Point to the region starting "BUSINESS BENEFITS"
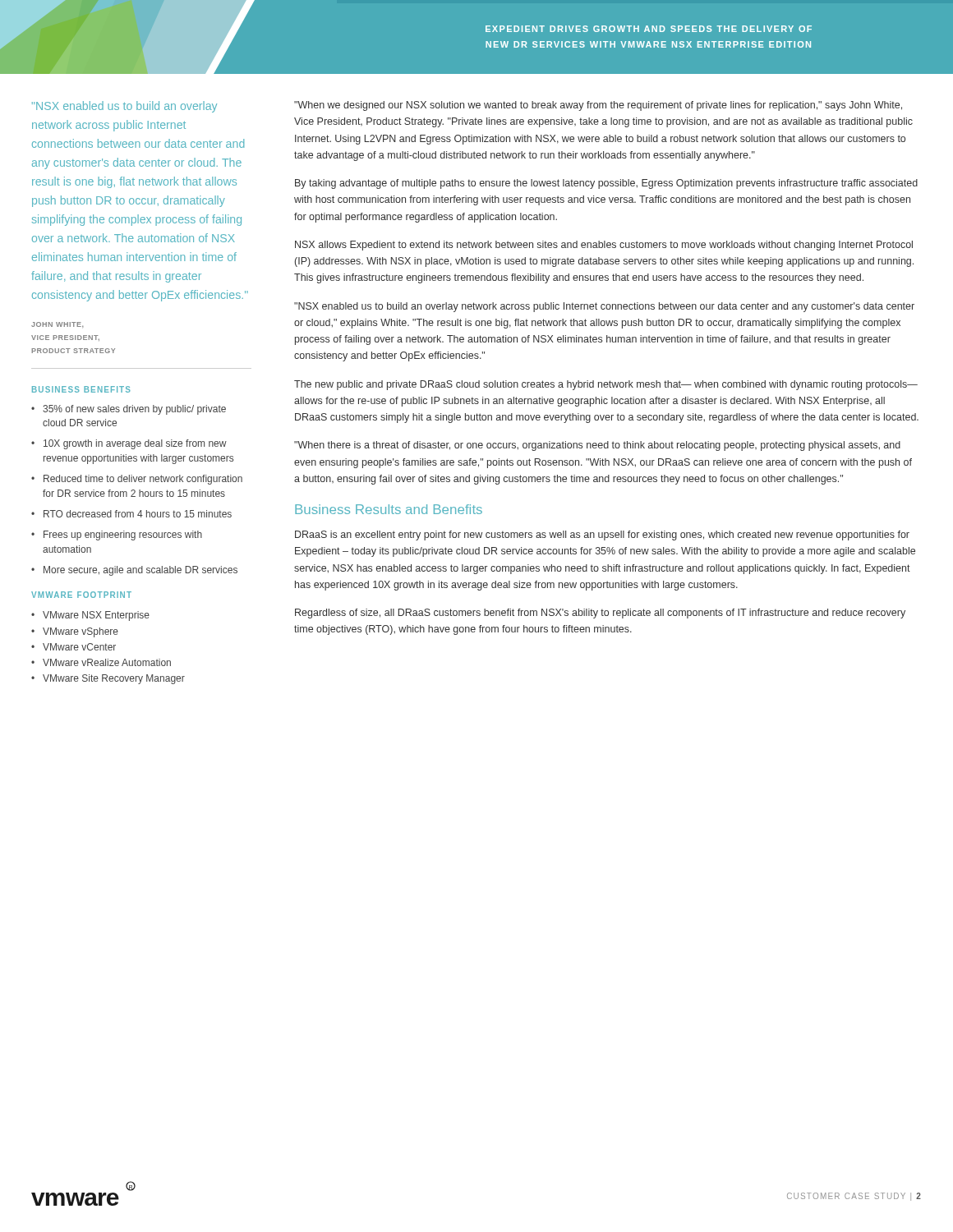Screen dimensions: 1232x953 tap(81, 389)
